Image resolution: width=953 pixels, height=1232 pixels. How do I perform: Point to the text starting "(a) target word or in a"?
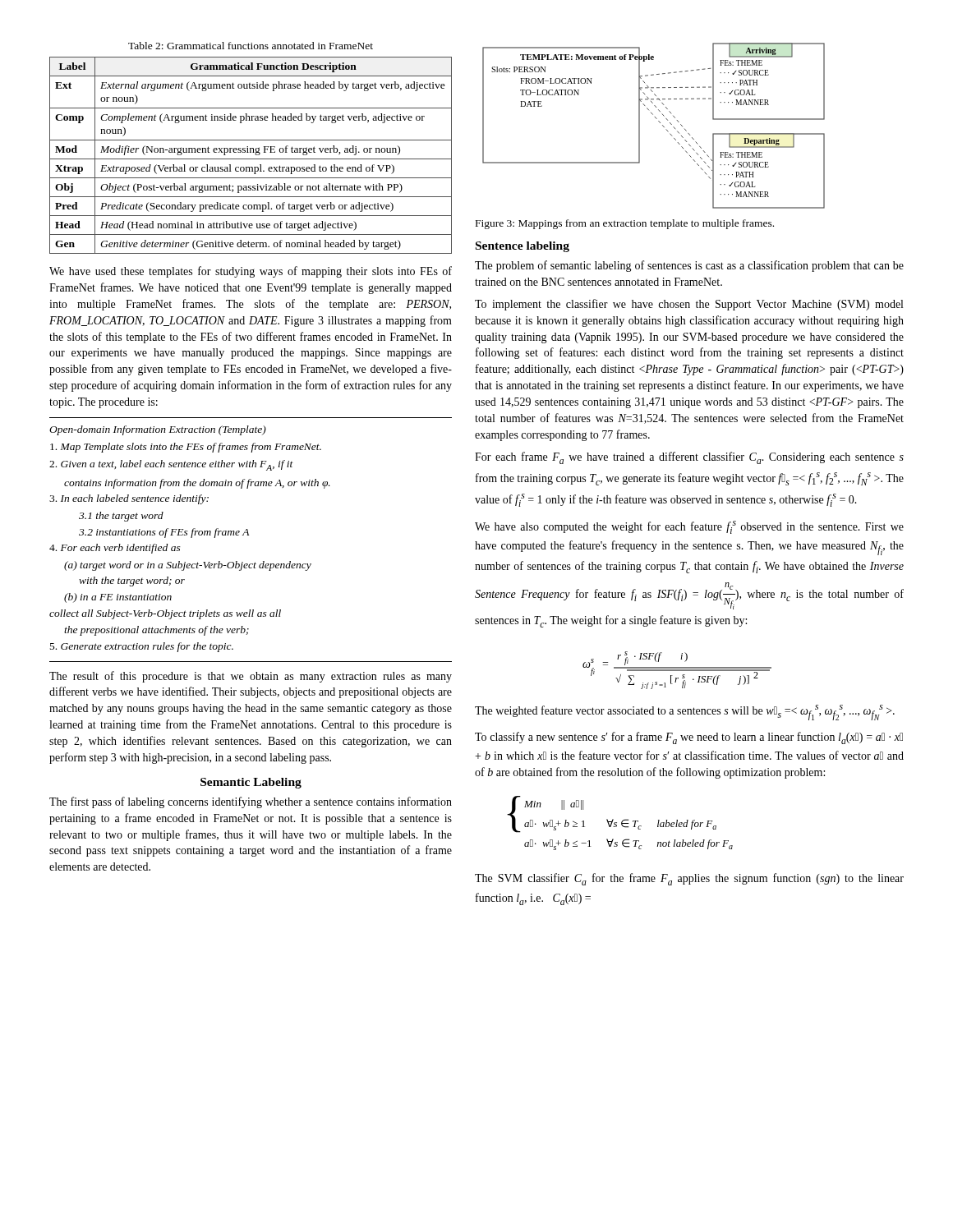[x=188, y=565]
